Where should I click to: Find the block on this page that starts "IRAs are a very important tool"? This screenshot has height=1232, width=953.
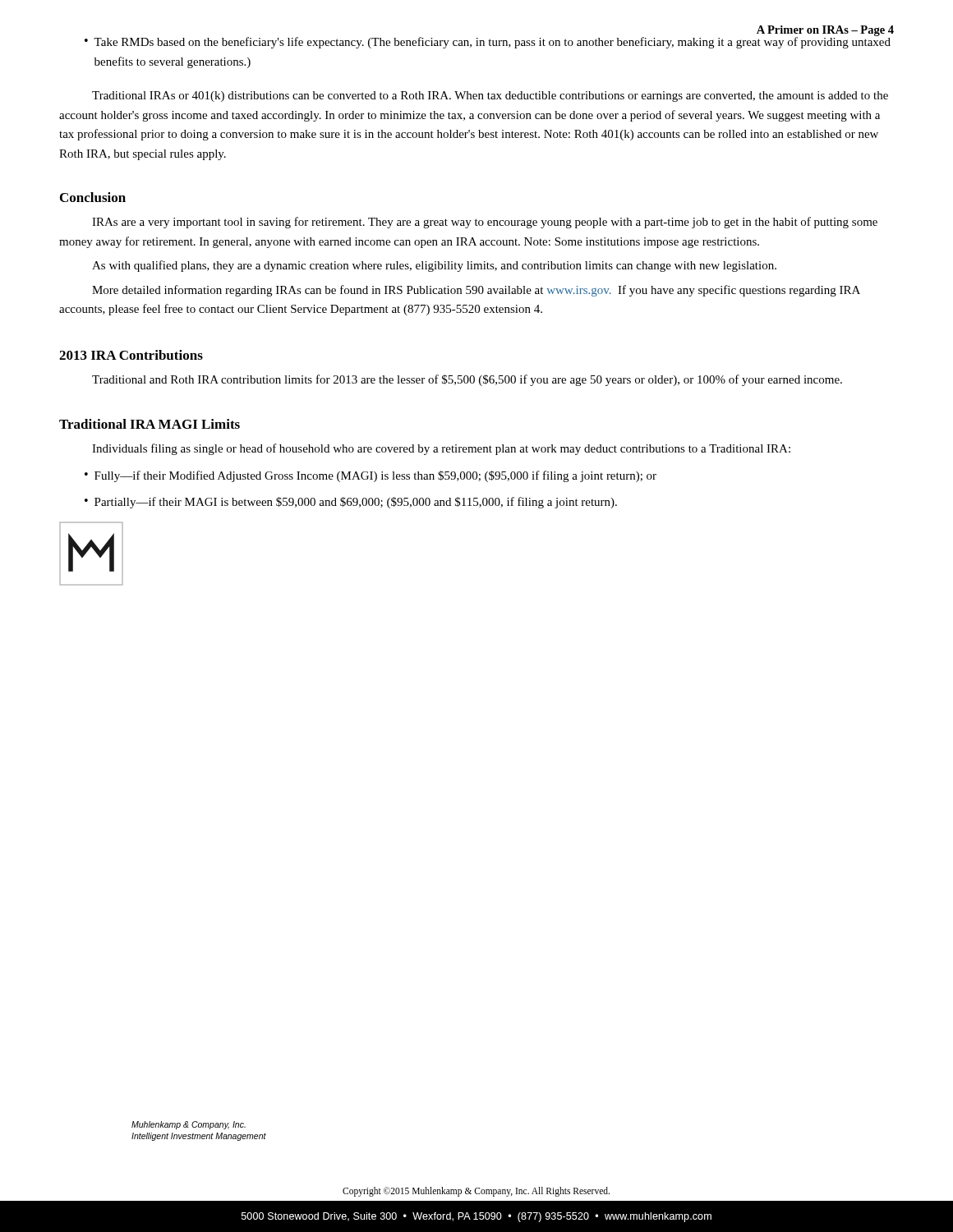(468, 232)
